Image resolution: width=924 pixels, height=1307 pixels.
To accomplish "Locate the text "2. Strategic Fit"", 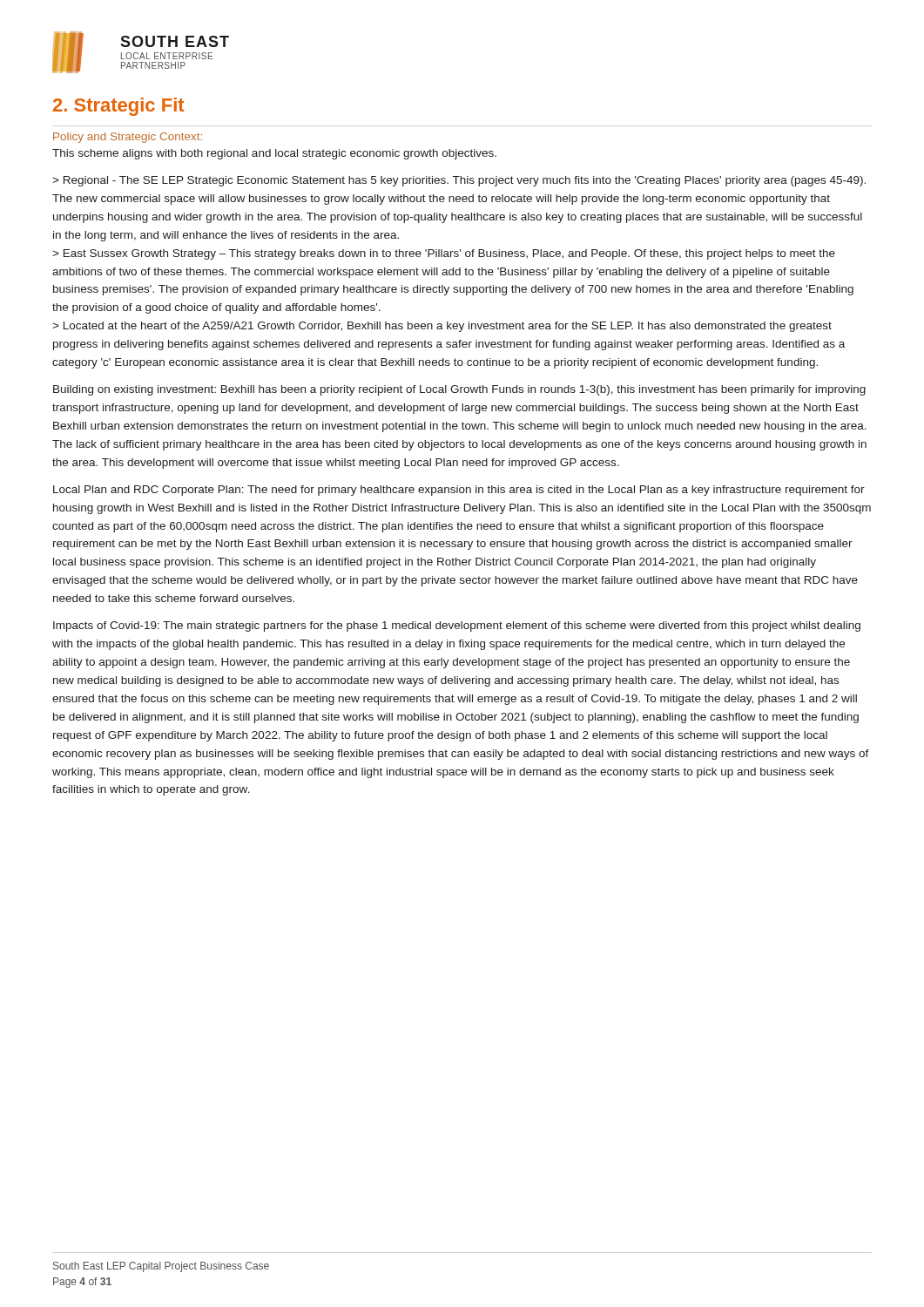I will (x=118, y=107).
